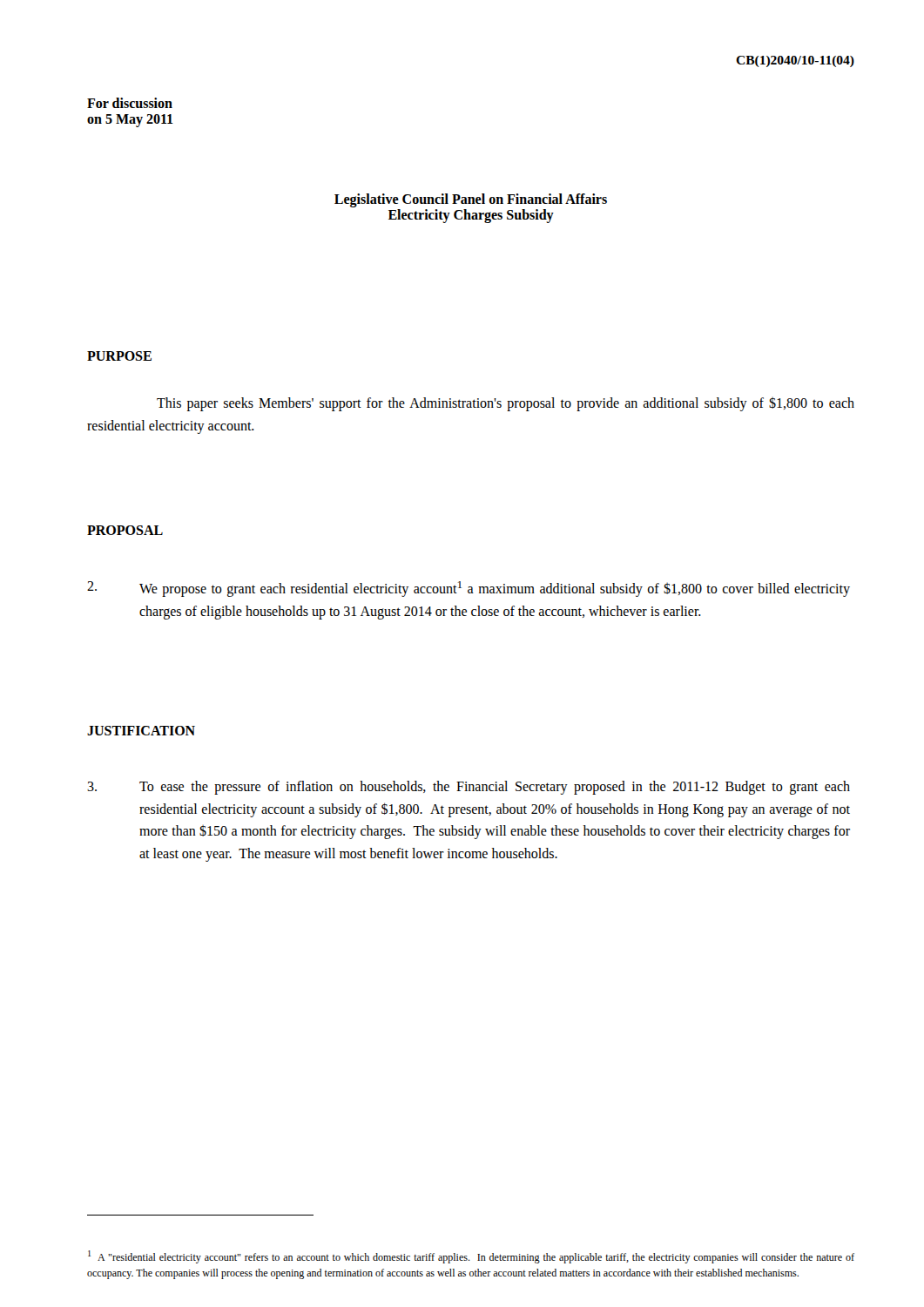924x1307 pixels.
Task: Click the passage that begins "This paper seeks Members'"
Action: pos(471,414)
